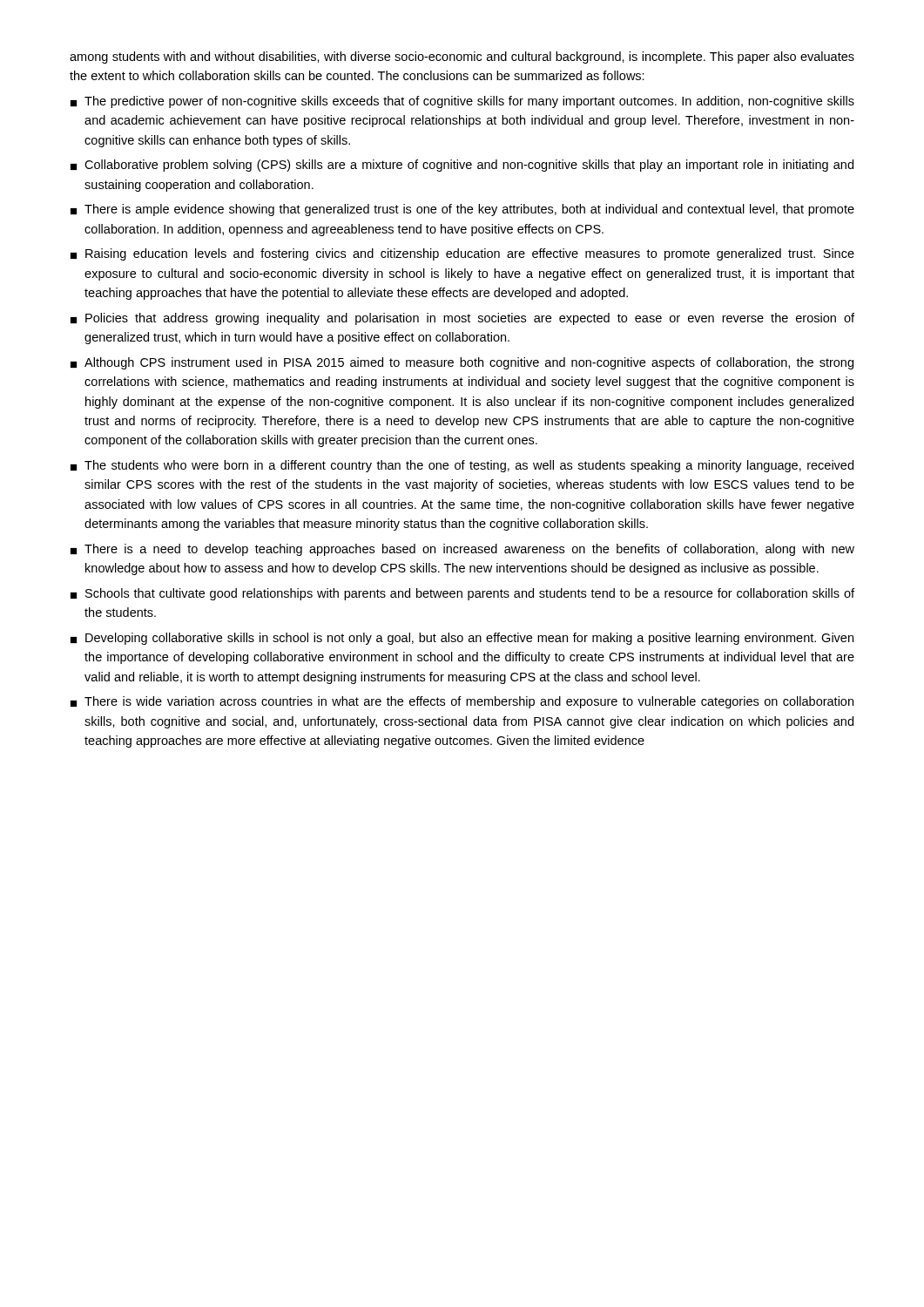
Task: Locate the text starting "■ Developing collaborative skills in school"
Action: click(462, 657)
